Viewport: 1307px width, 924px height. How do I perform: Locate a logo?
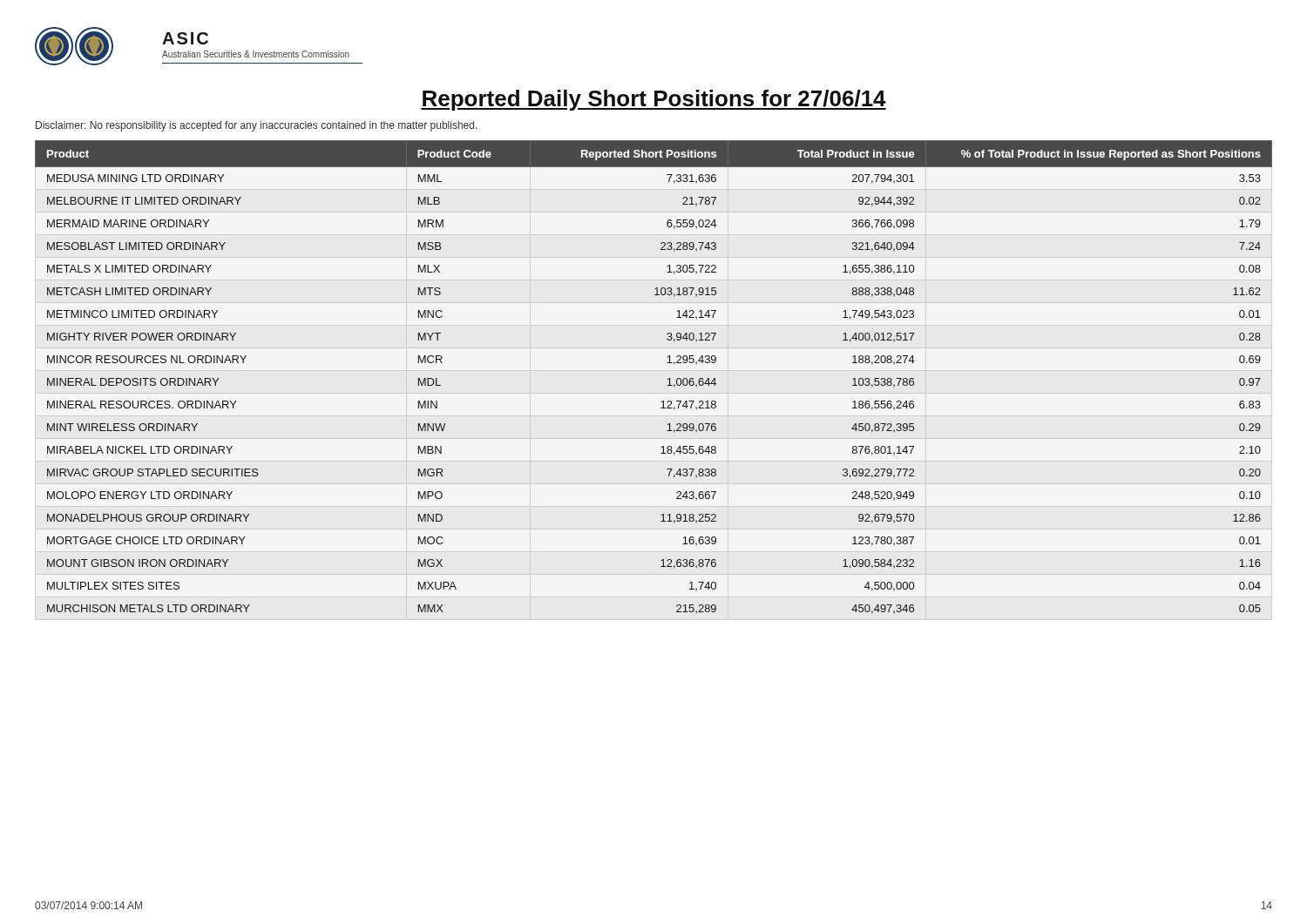coord(654,38)
